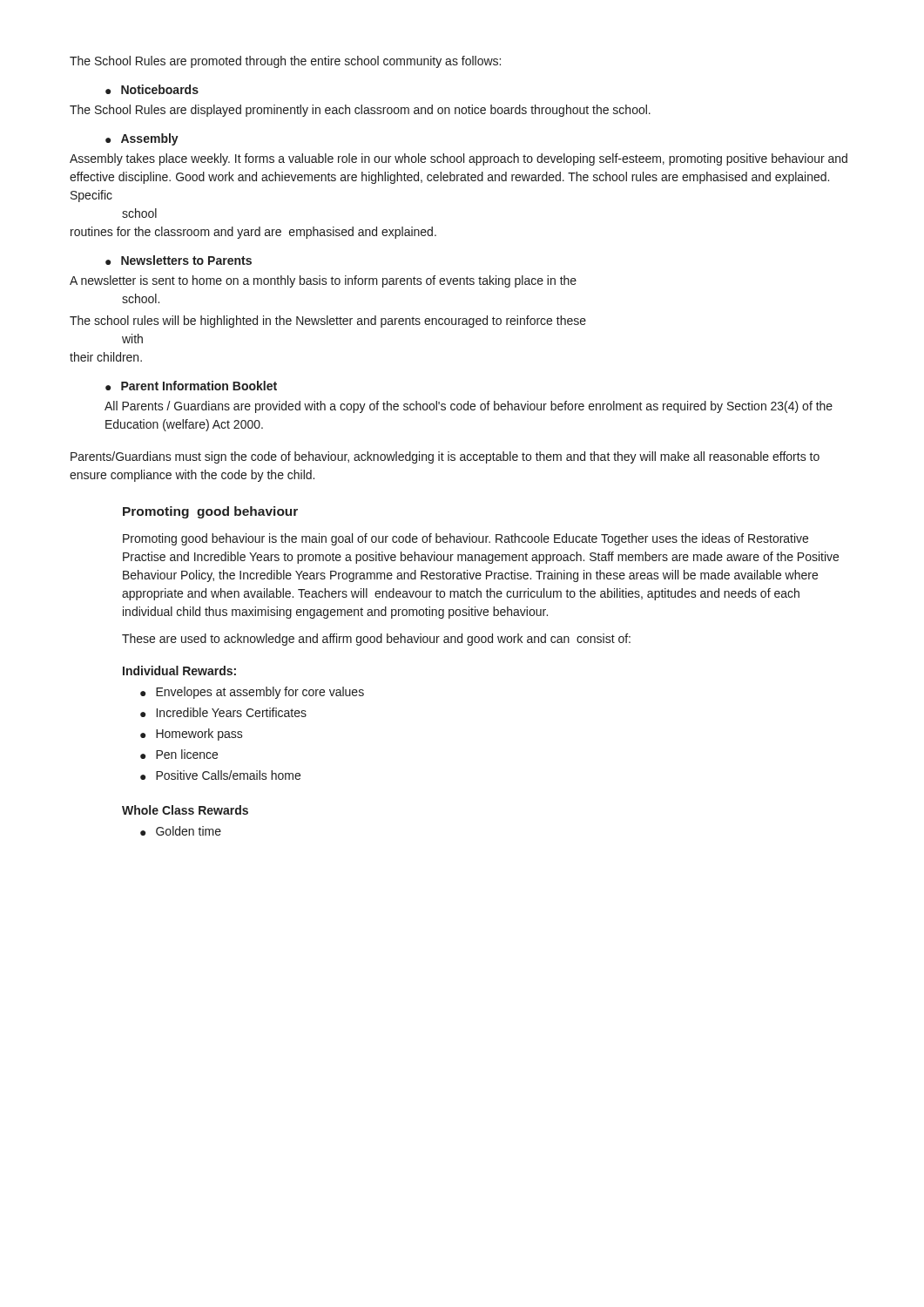Image resolution: width=924 pixels, height=1307 pixels.
Task: Locate the text block with the text "Parents/Guardians must sign"
Action: [445, 466]
